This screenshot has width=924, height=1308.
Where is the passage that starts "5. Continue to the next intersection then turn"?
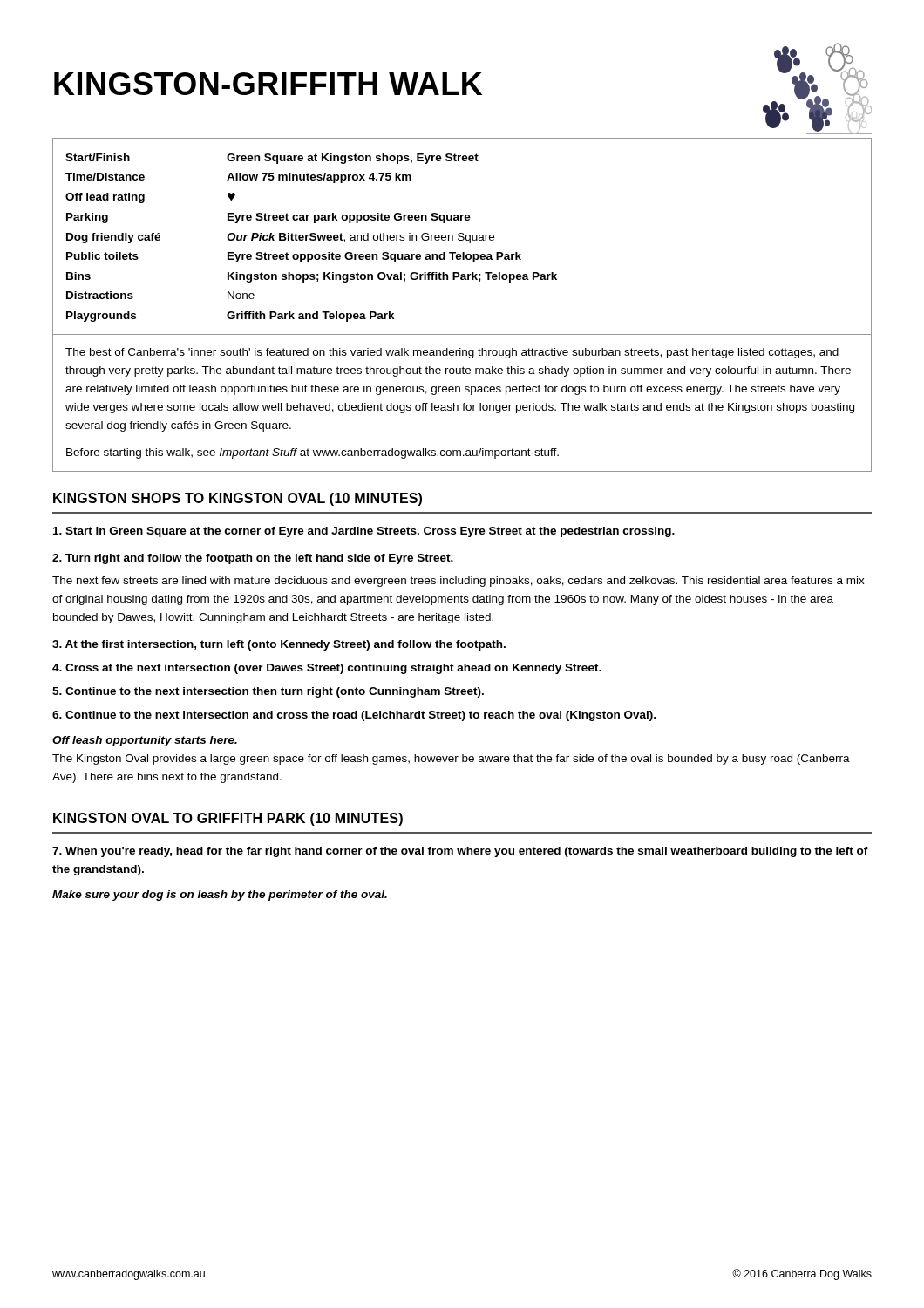tap(268, 691)
